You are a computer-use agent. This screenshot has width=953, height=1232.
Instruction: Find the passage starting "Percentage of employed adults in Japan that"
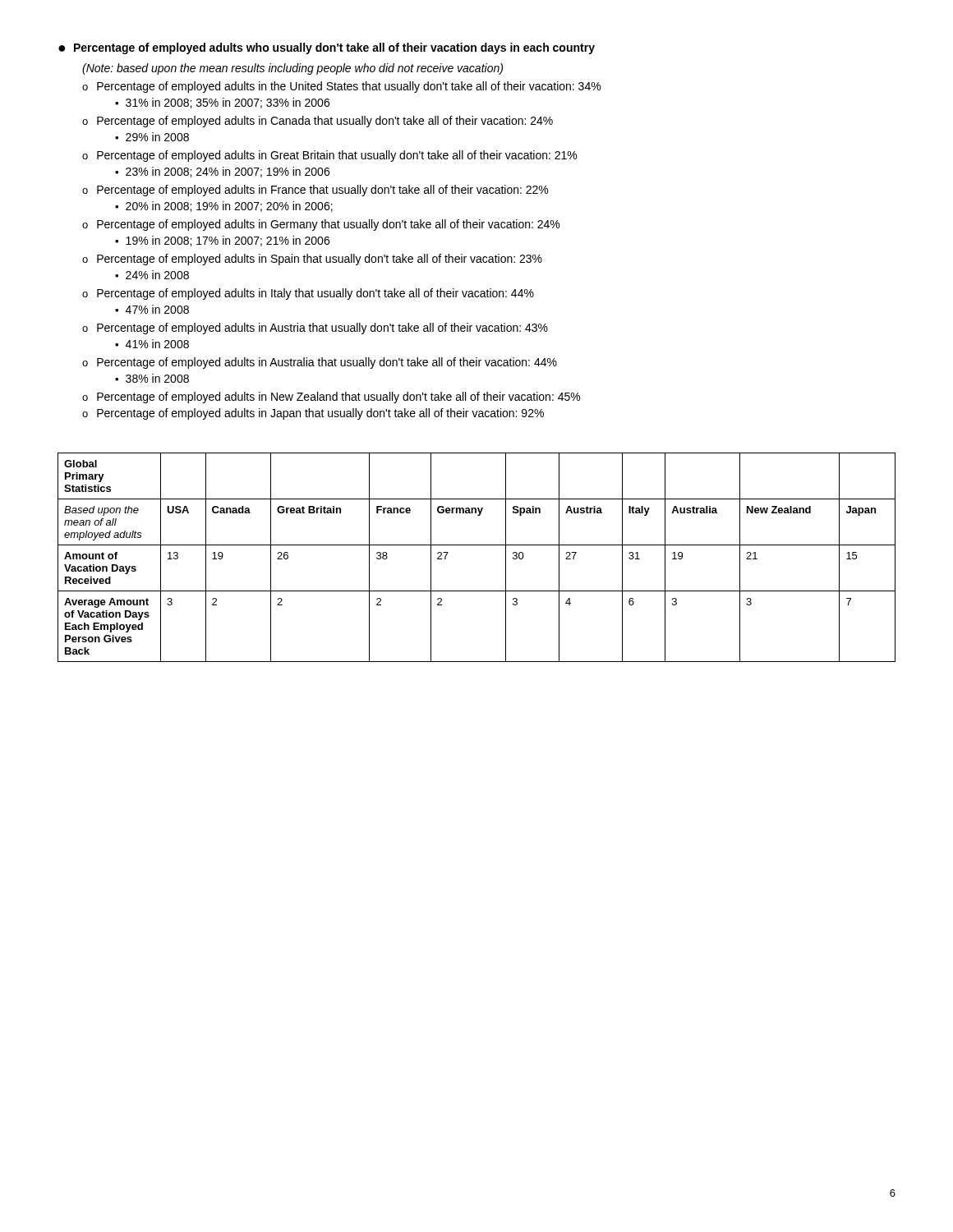pyautogui.click(x=320, y=413)
